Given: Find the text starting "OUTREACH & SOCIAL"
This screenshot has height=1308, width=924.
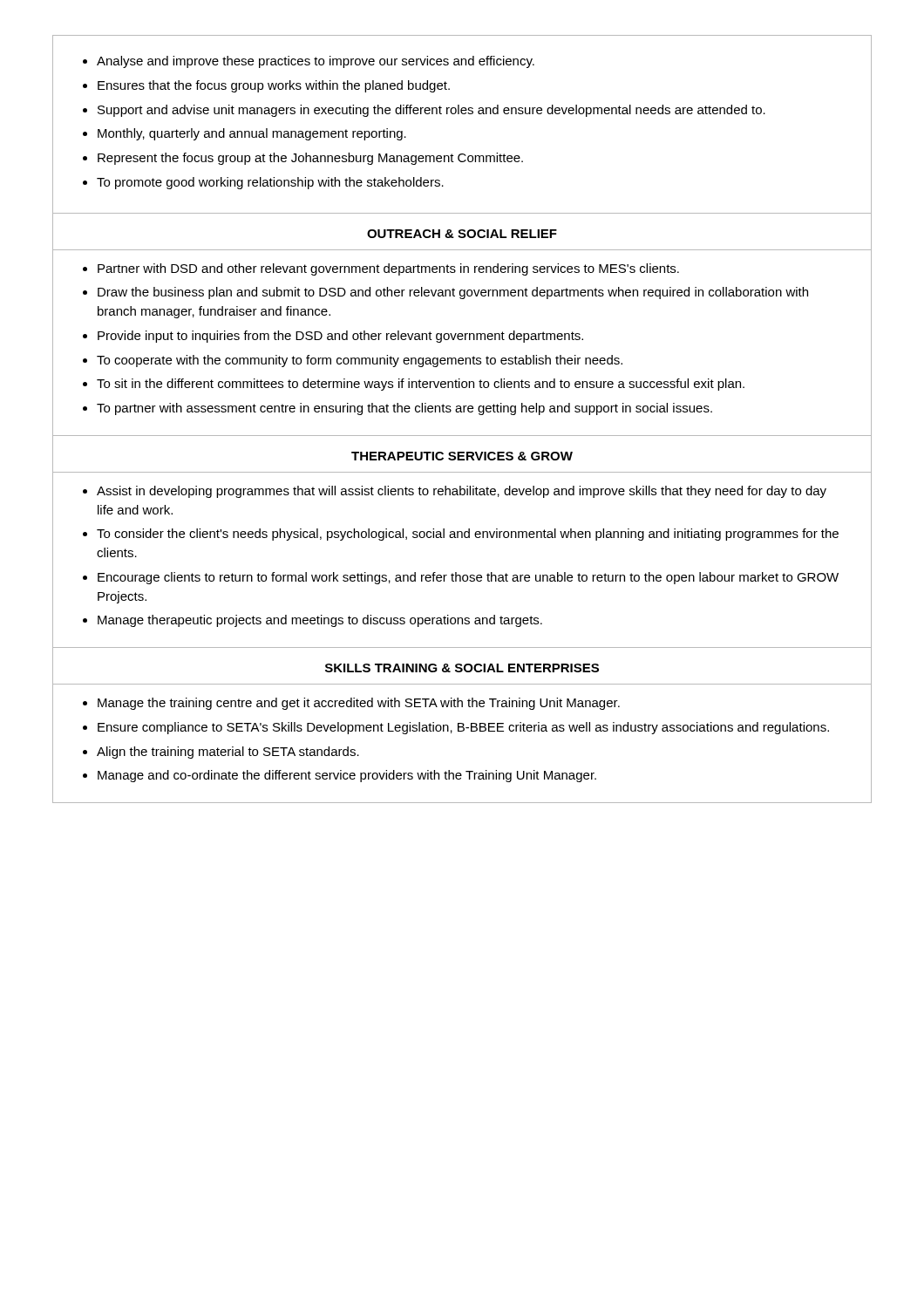Looking at the screenshot, I should click(462, 233).
